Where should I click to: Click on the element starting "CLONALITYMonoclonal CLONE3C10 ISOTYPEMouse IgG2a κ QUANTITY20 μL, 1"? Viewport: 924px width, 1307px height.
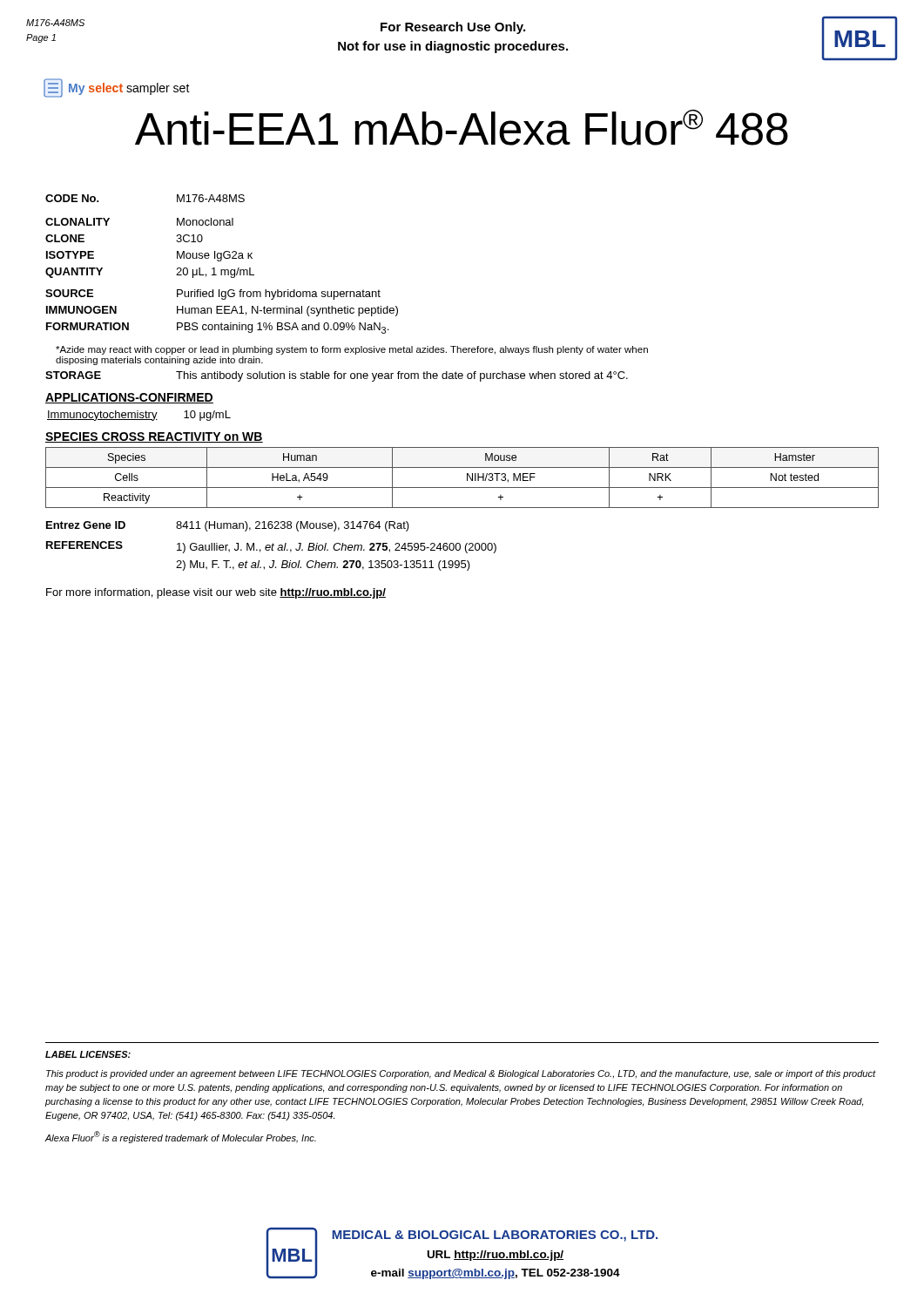81,222
